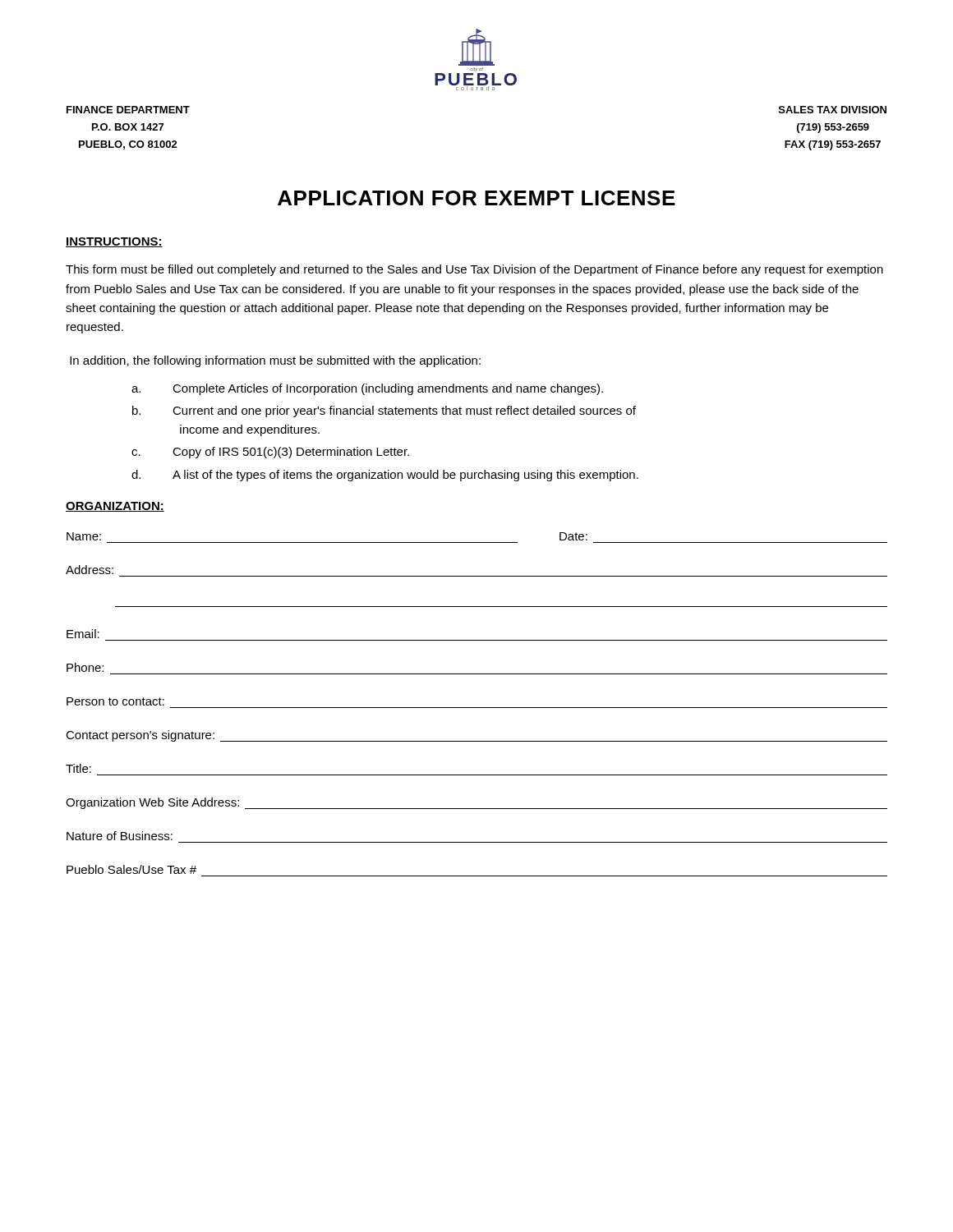Where is the passage that starts "In addition, the following information must be"?

click(274, 360)
